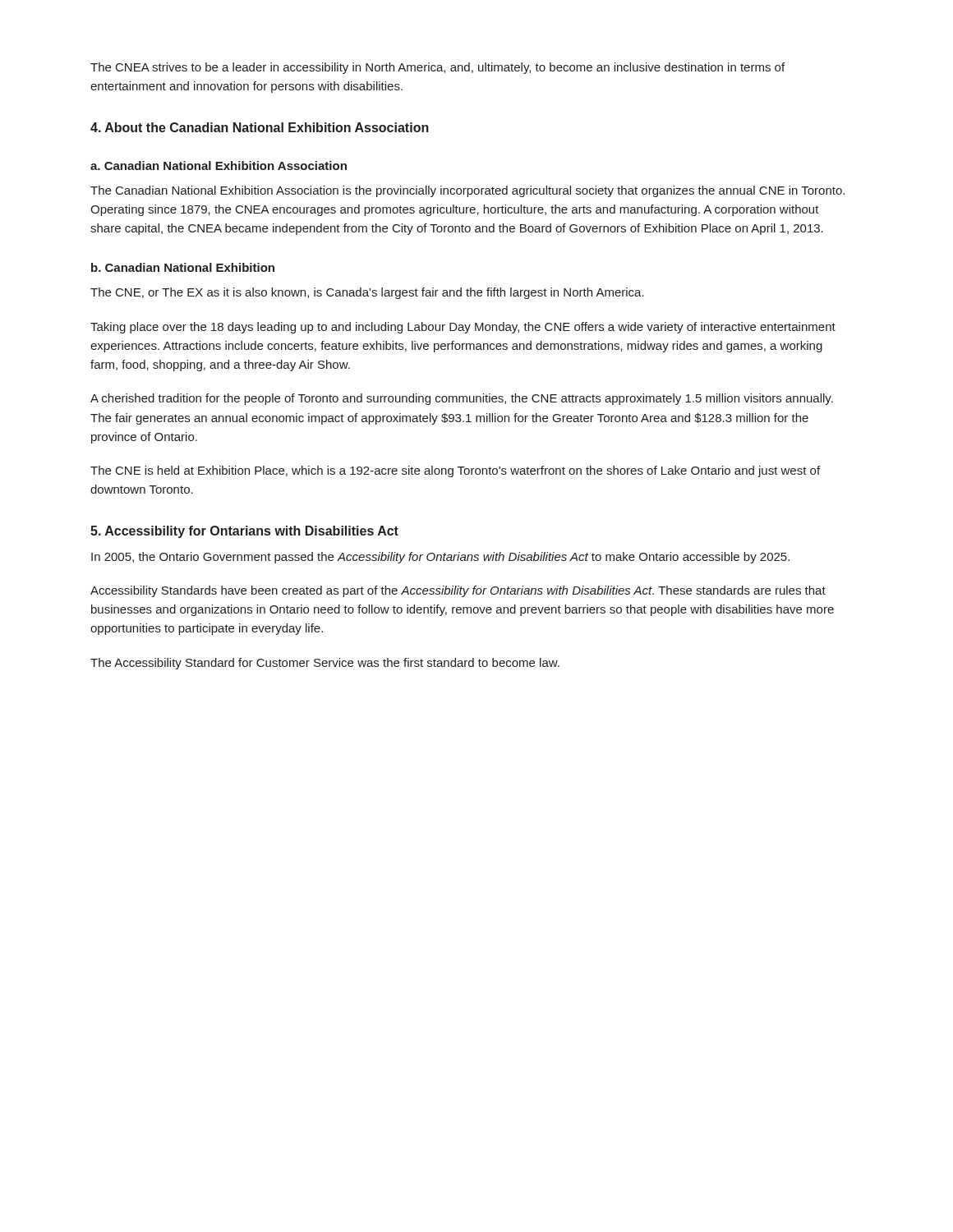Click on the text block starting "The Accessibility Standard for"
This screenshot has width=953, height=1232.
325,662
